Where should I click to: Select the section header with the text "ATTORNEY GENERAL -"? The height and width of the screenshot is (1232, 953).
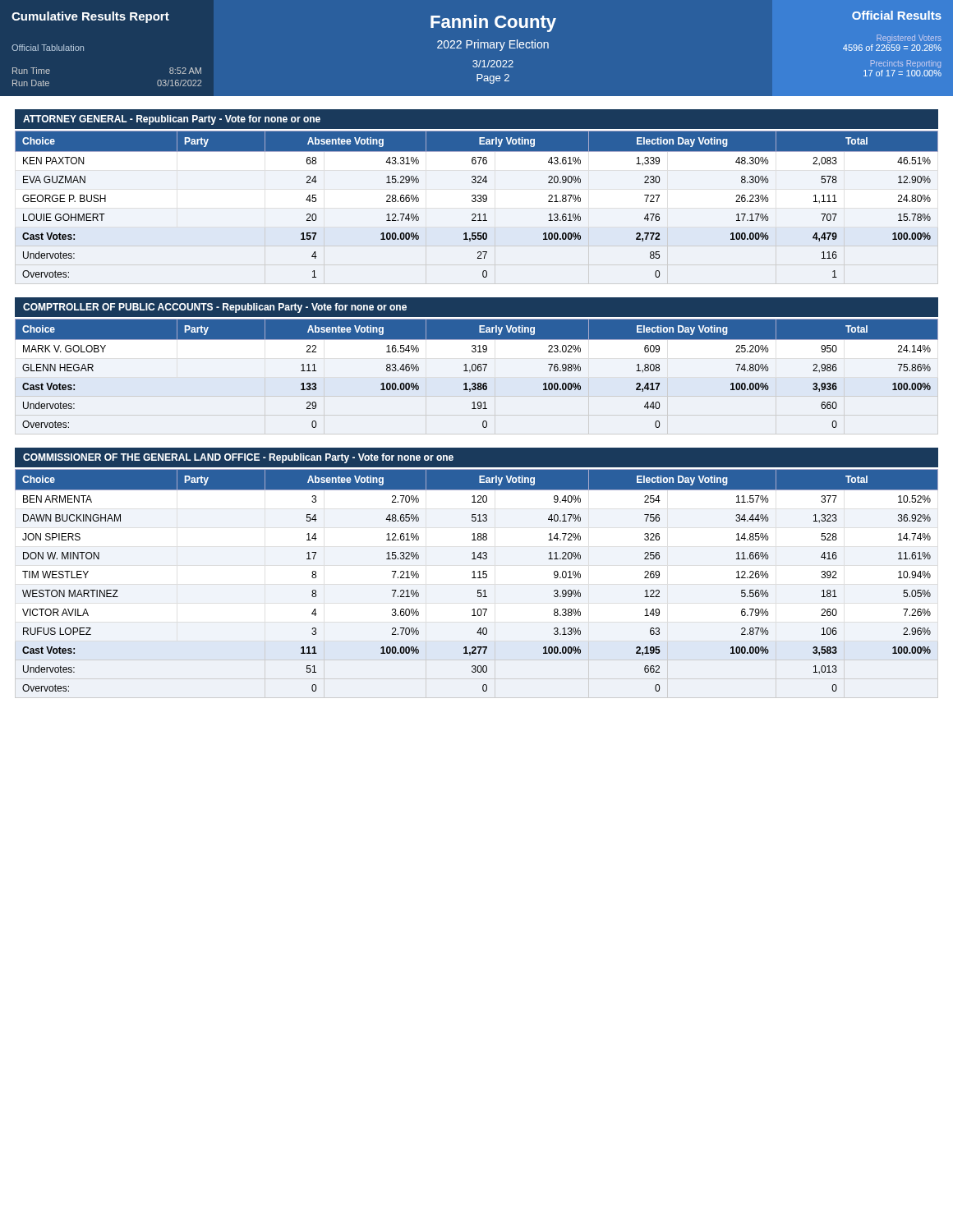click(x=172, y=119)
